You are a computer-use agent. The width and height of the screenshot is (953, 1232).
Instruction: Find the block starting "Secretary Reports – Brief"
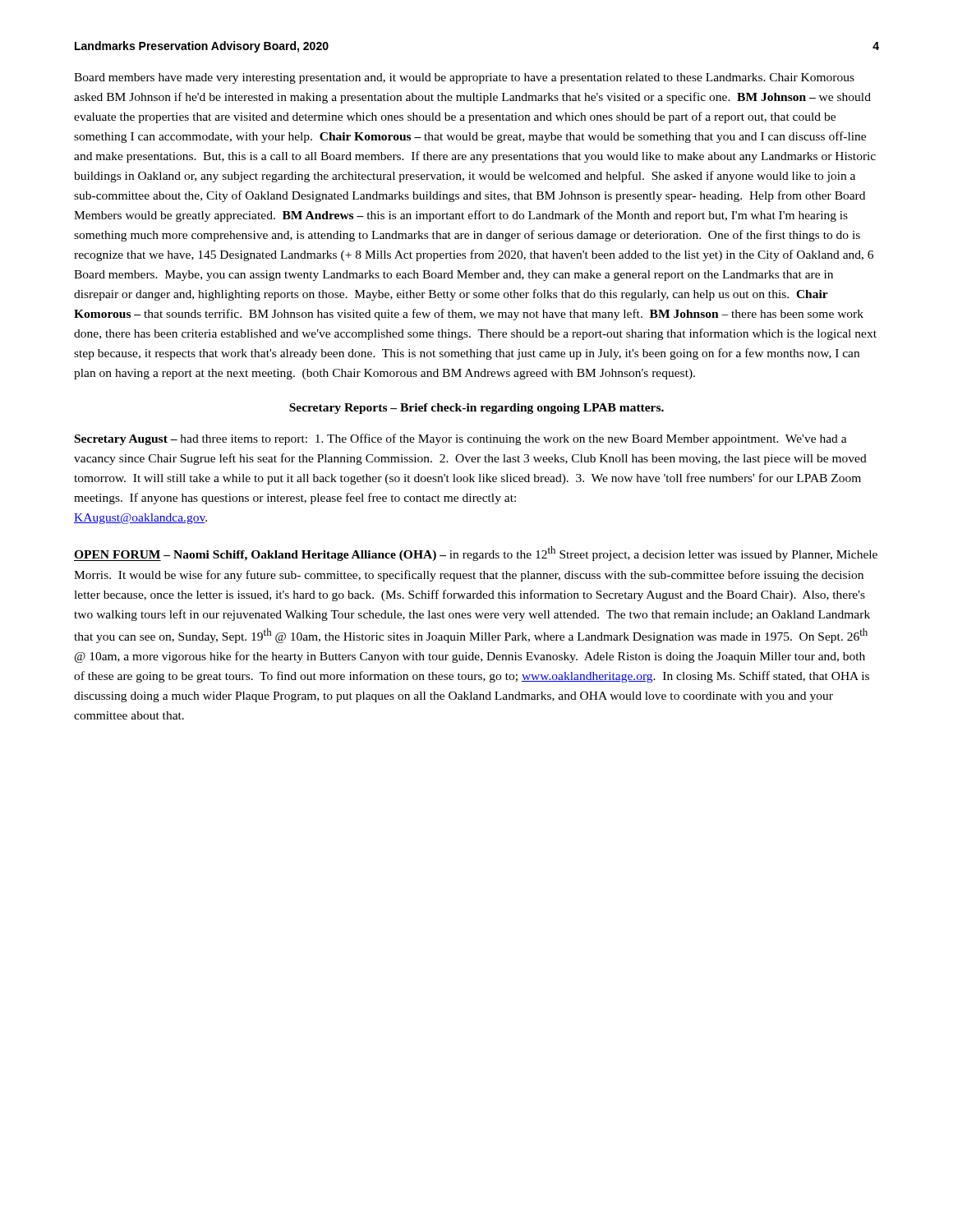(476, 407)
